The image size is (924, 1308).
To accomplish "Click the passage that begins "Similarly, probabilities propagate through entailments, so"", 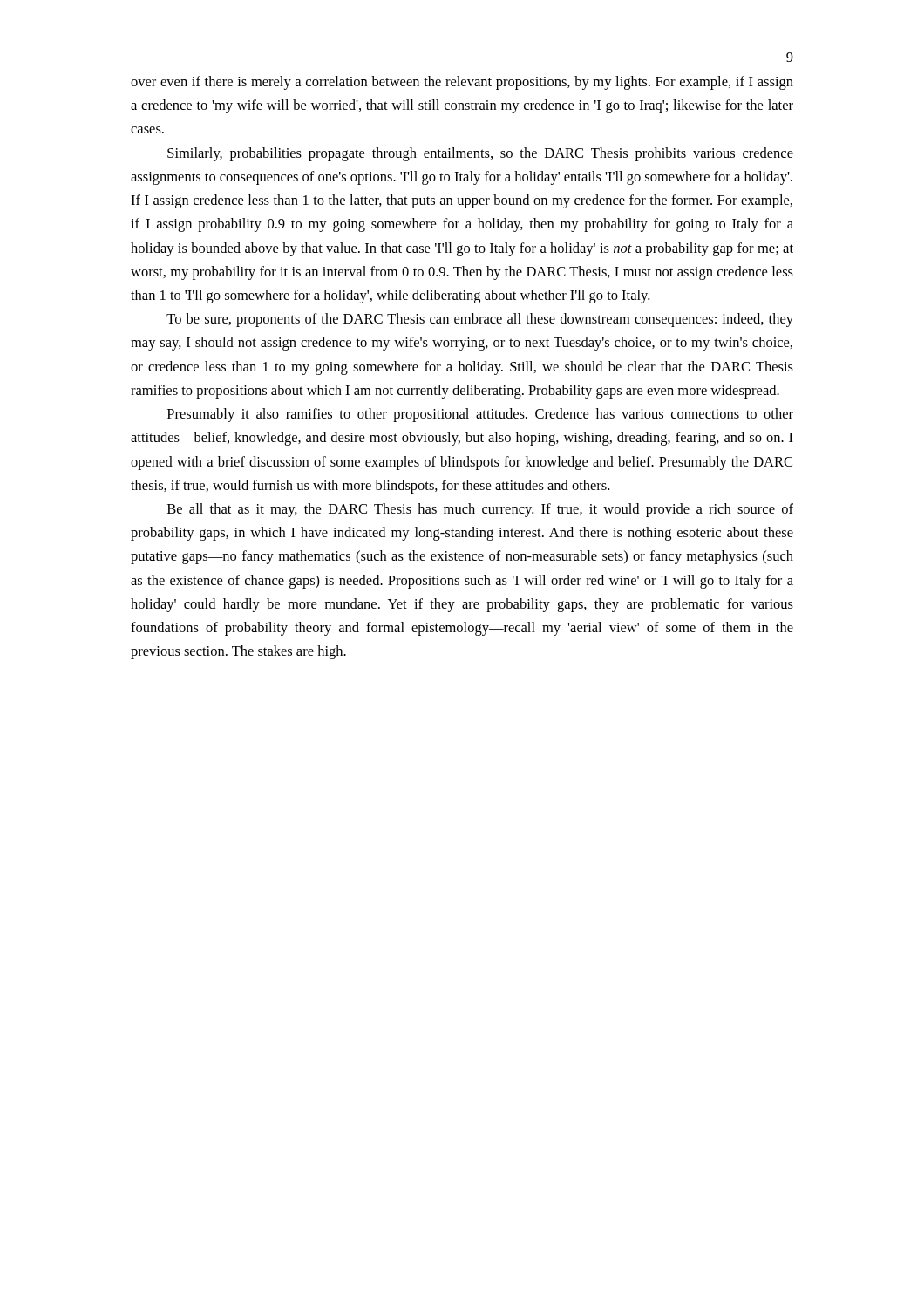I will point(462,224).
